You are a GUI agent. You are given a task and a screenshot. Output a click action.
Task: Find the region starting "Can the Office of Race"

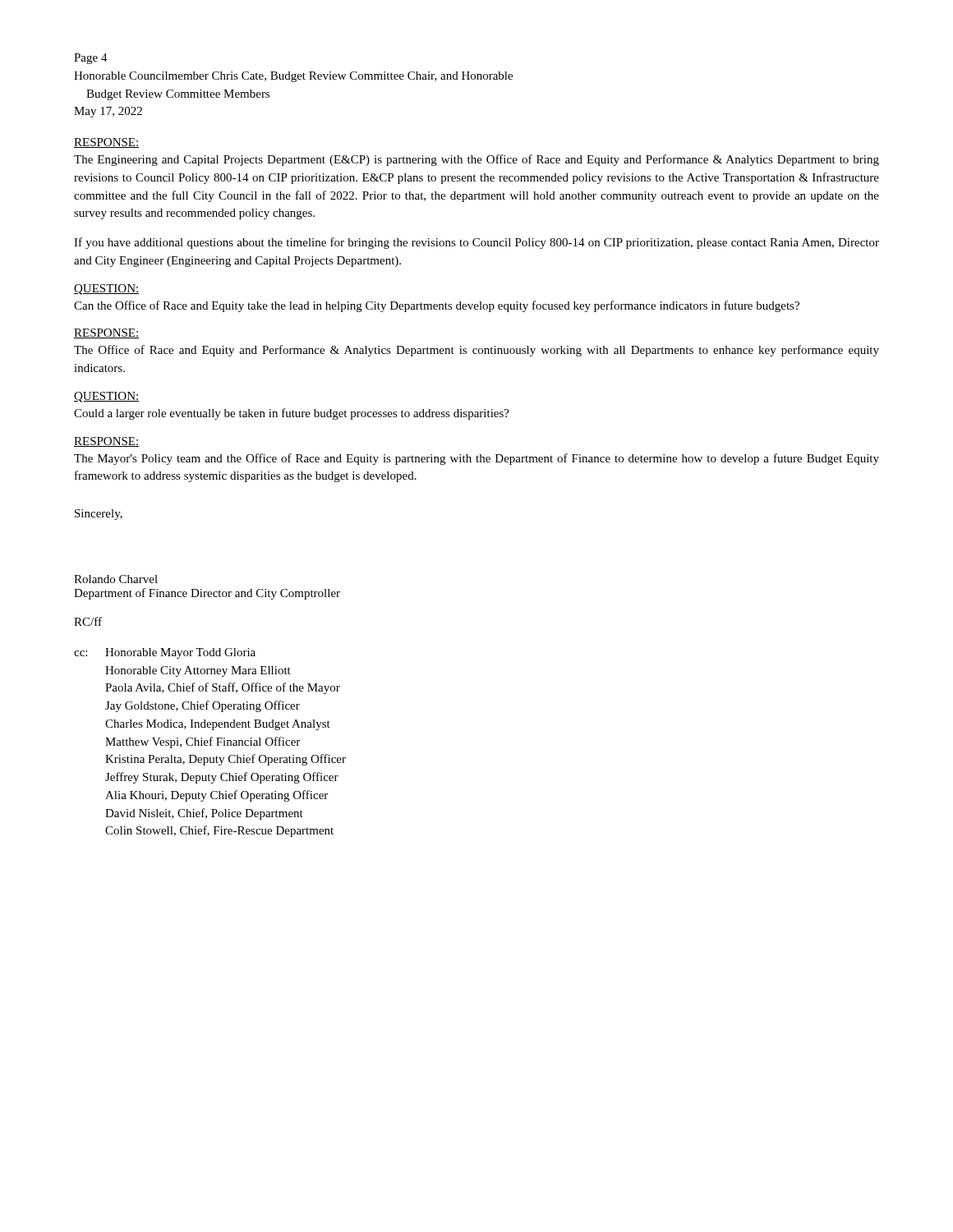coord(476,306)
